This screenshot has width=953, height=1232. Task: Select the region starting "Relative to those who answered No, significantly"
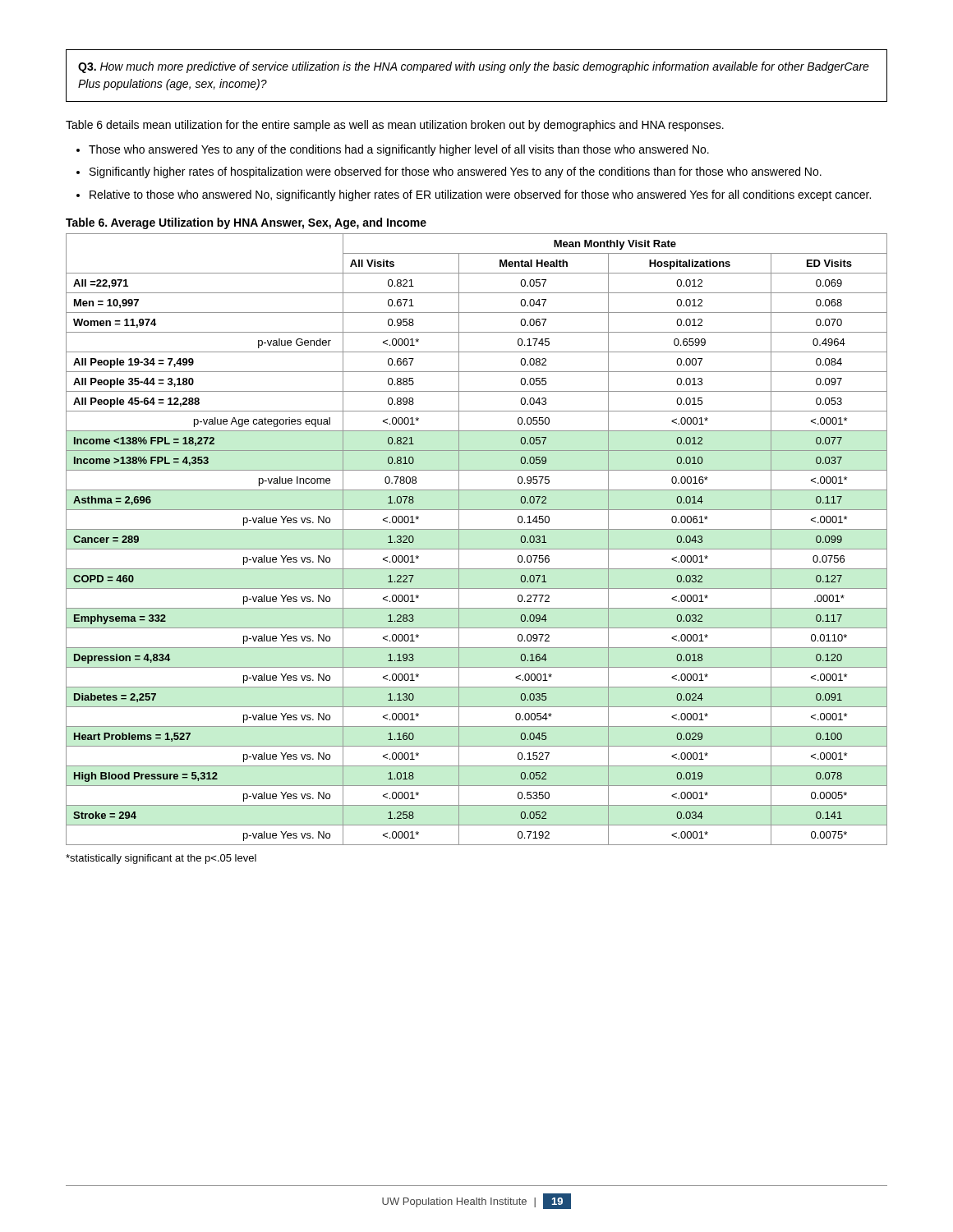[x=480, y=195]
